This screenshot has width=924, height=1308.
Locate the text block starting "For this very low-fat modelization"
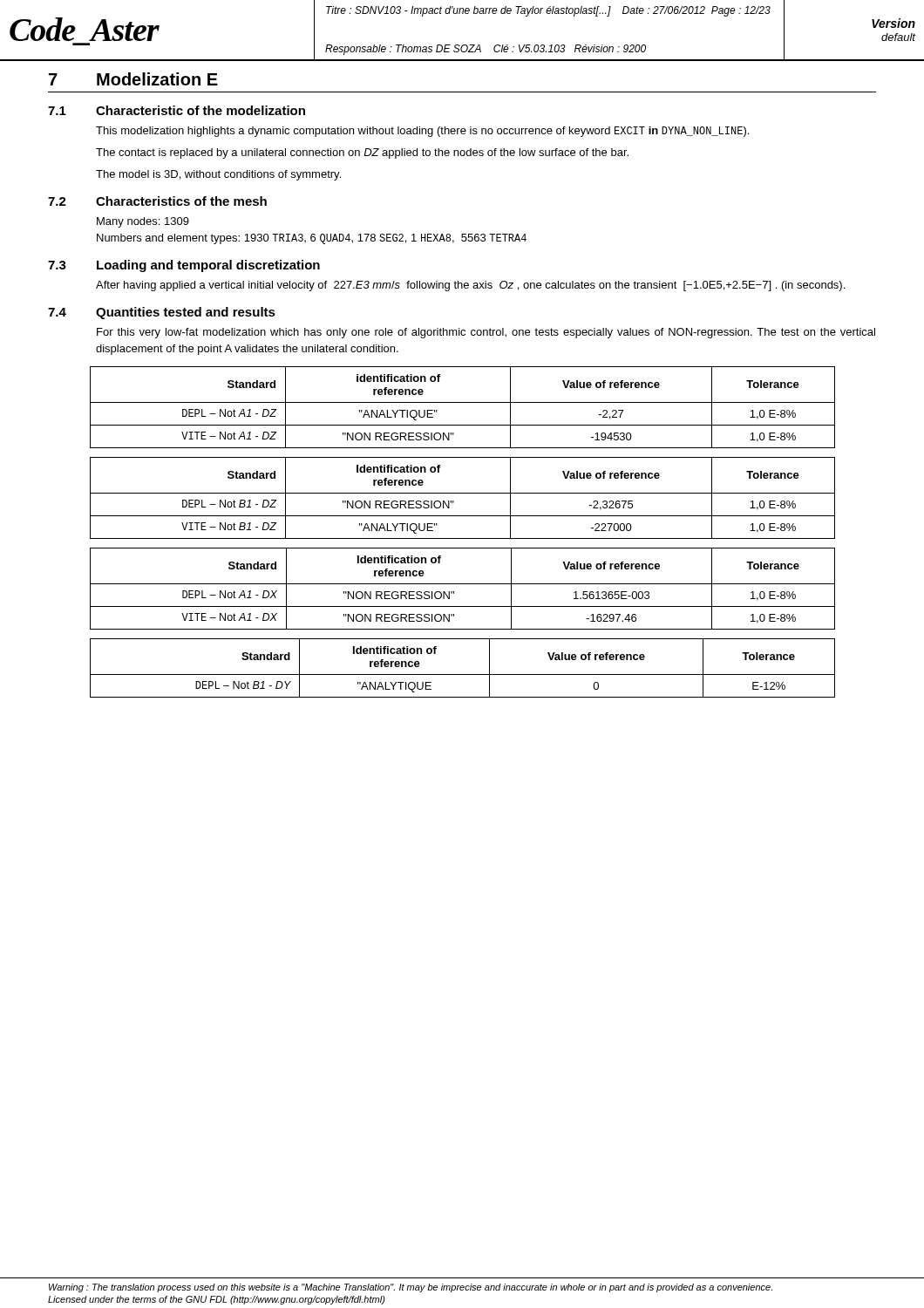486,340
